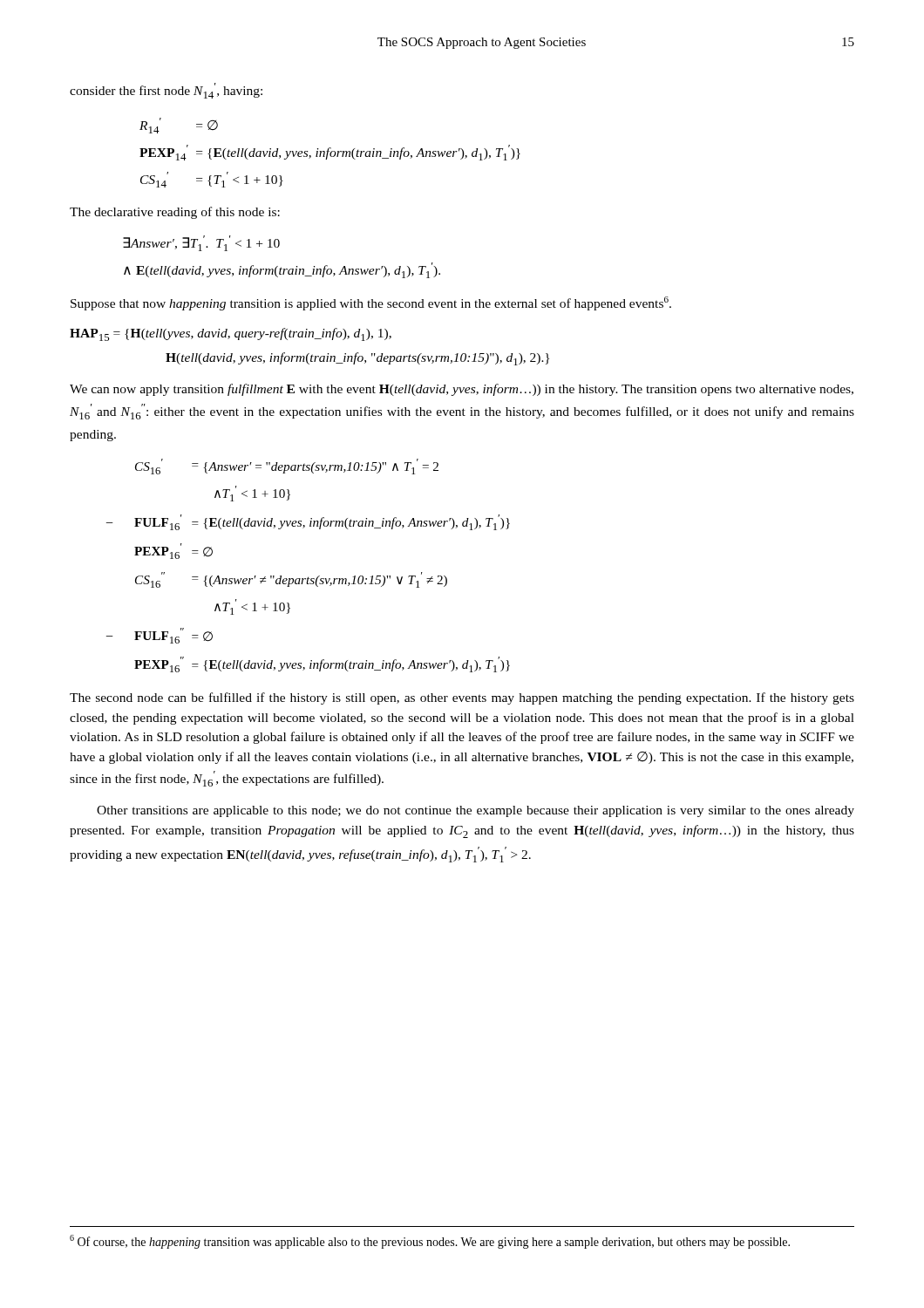The height and width of the screenshot is (1308, 924).
Task: Select the text block containing "The second node can be fulfilled"
Action: pyautogui.click(x=462, y=740)
